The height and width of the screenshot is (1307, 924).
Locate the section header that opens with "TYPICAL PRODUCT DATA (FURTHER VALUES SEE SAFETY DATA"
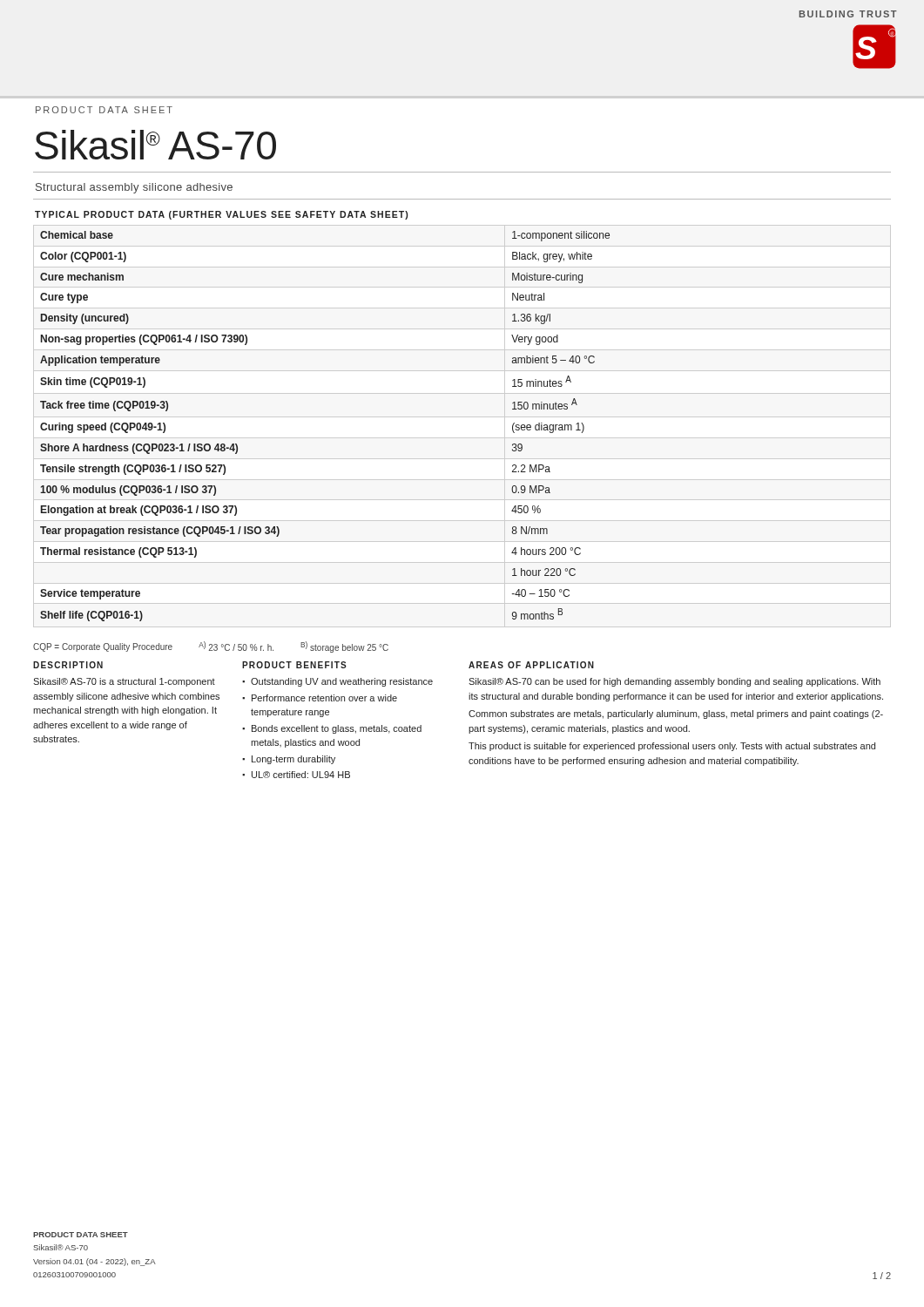pyautogui.click(x=222, y=214)
